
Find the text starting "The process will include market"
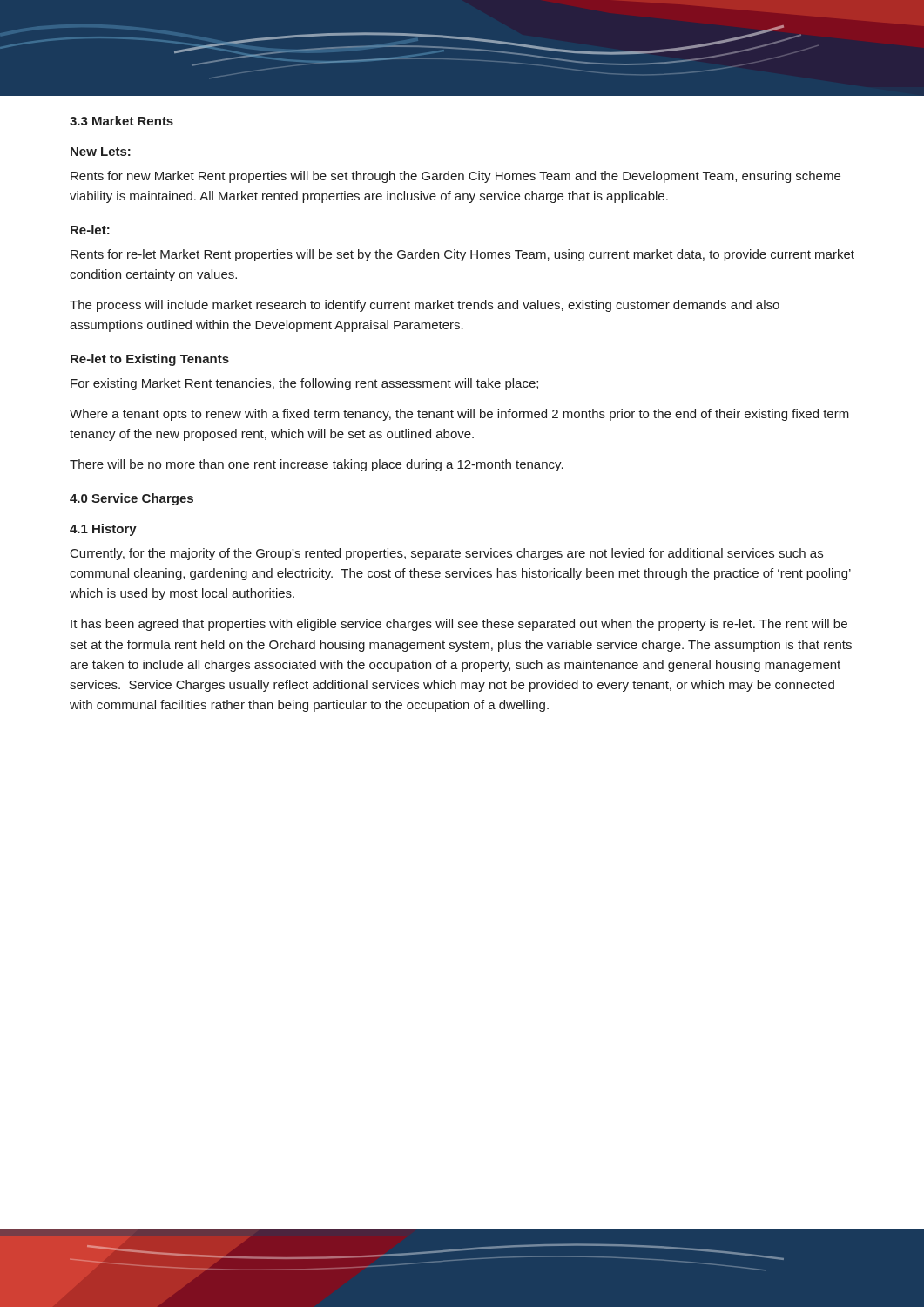[x=425, y=315]
